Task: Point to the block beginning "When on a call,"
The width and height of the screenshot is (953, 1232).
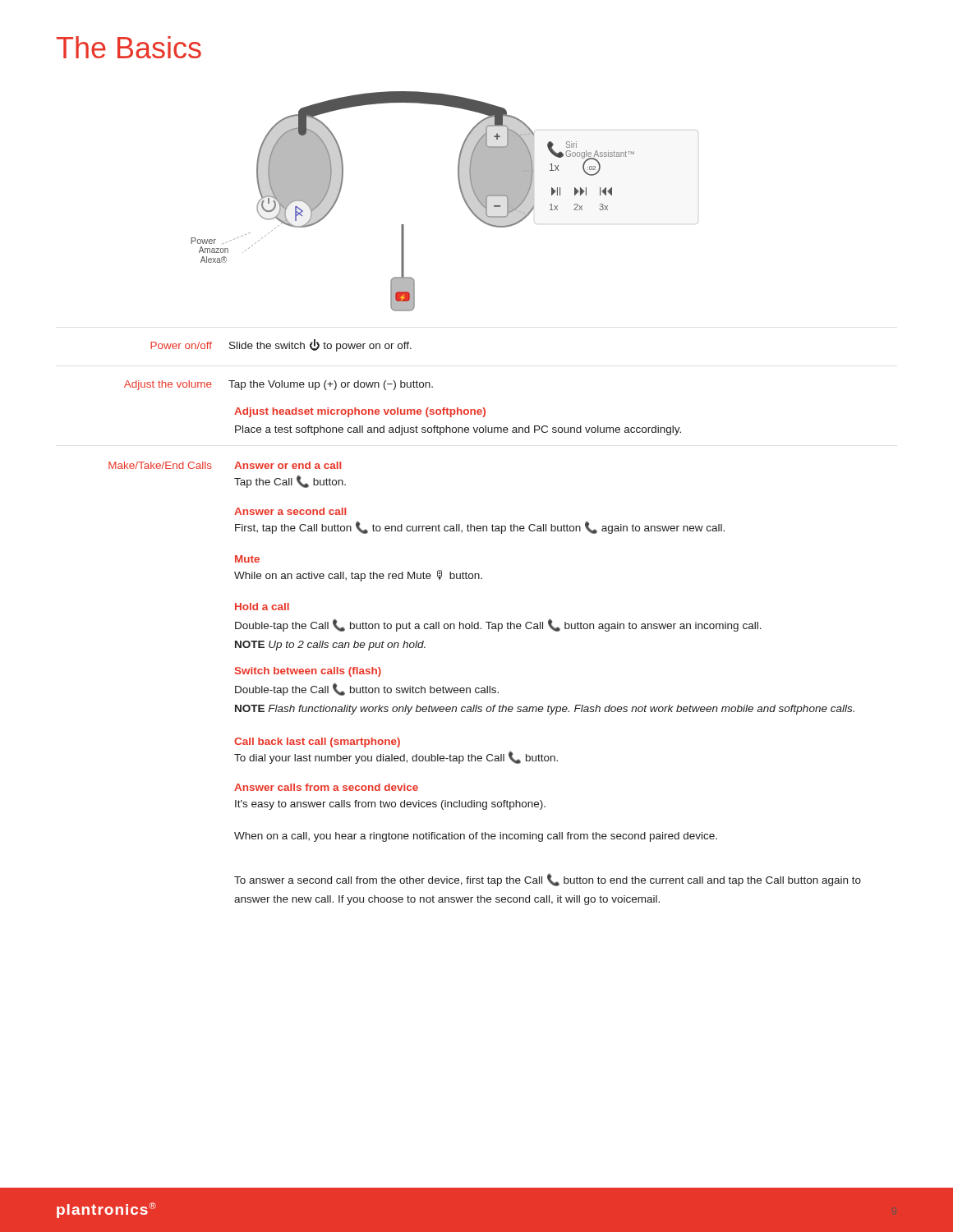Action: tap(476, 836)
